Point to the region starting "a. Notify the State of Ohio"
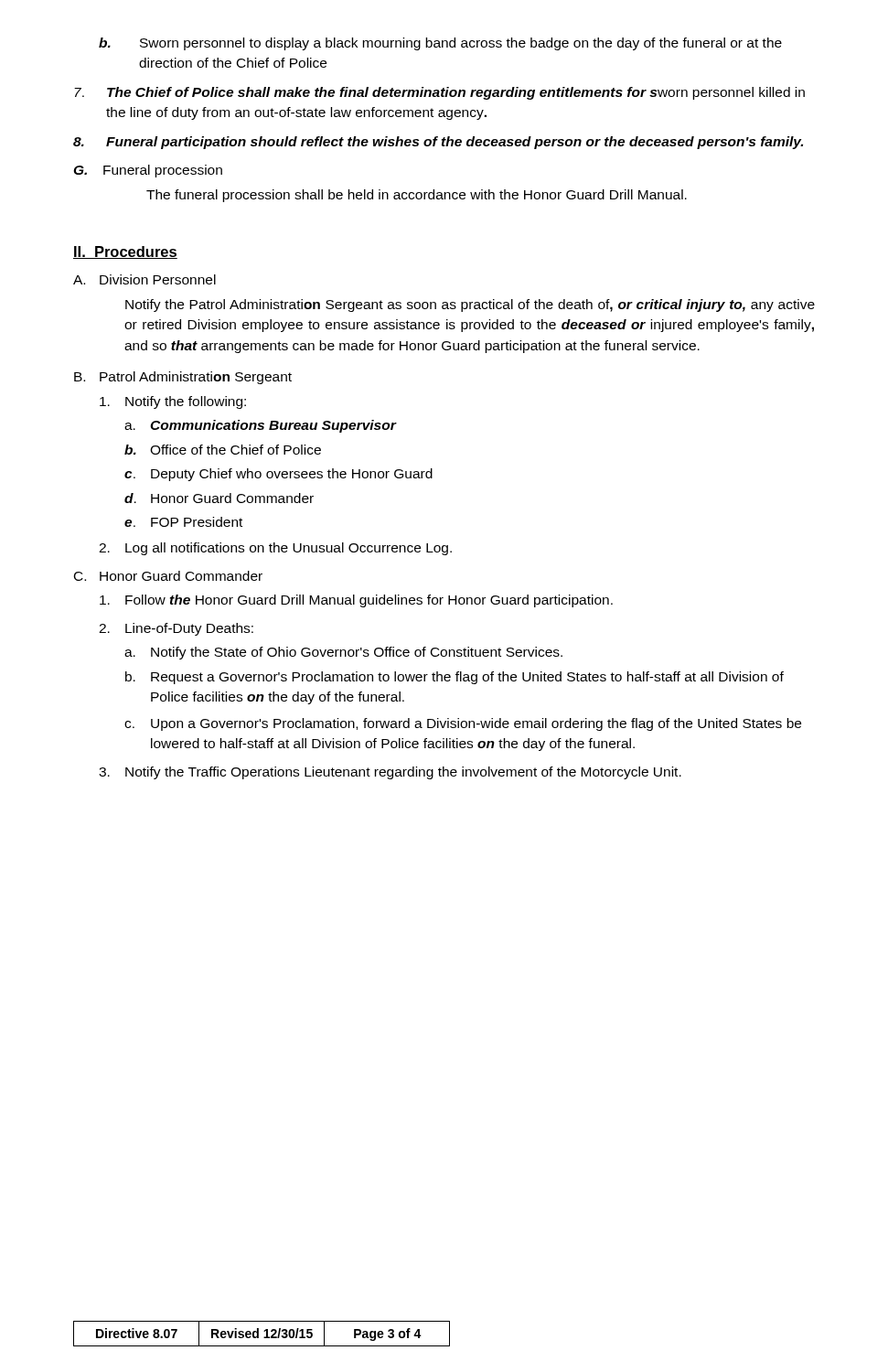888x1372 pixels. click(x=470, y=653)
